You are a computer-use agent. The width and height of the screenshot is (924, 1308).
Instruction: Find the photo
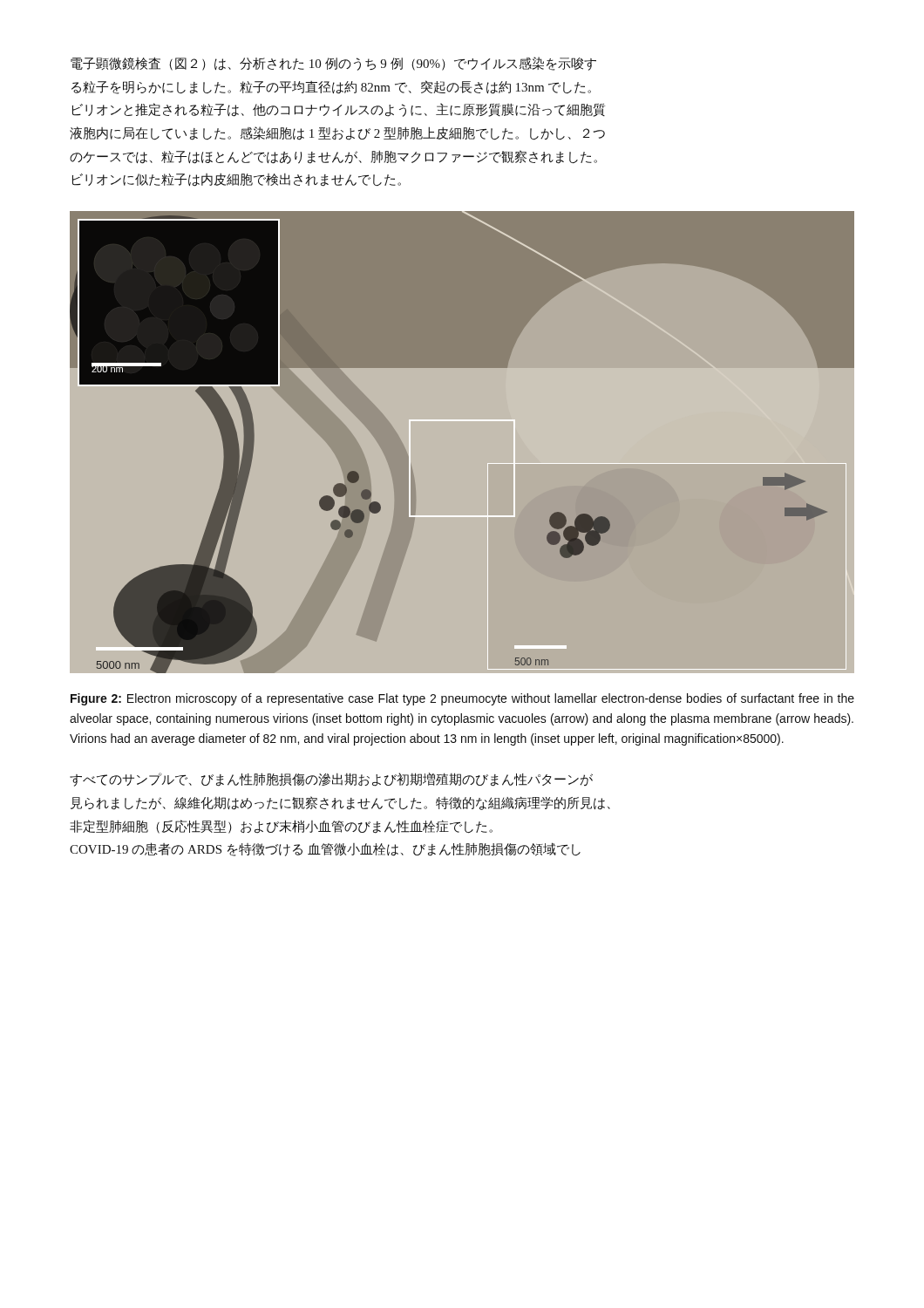pos(462,444)
